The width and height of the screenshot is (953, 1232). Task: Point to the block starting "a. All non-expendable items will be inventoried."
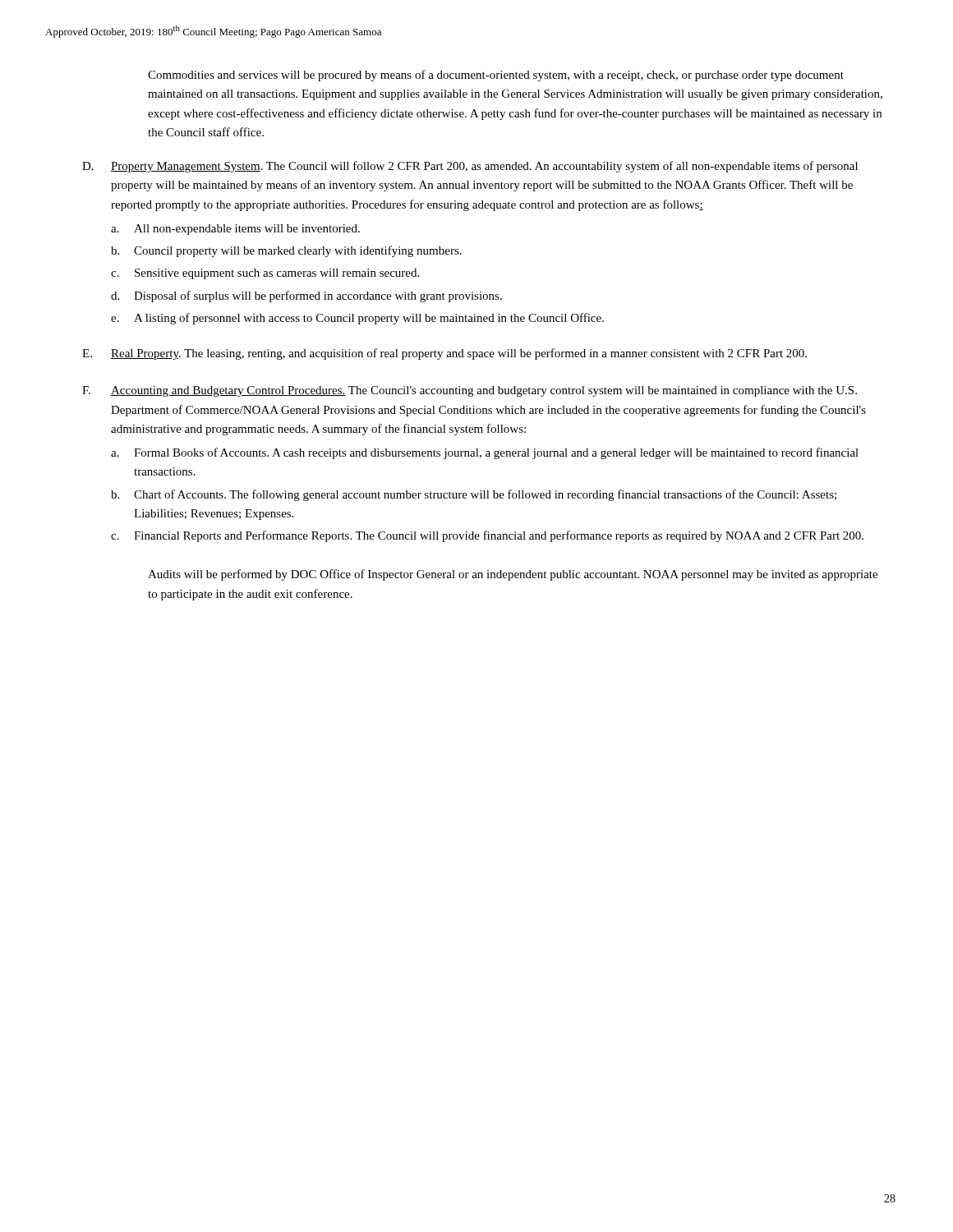point(235,230)
